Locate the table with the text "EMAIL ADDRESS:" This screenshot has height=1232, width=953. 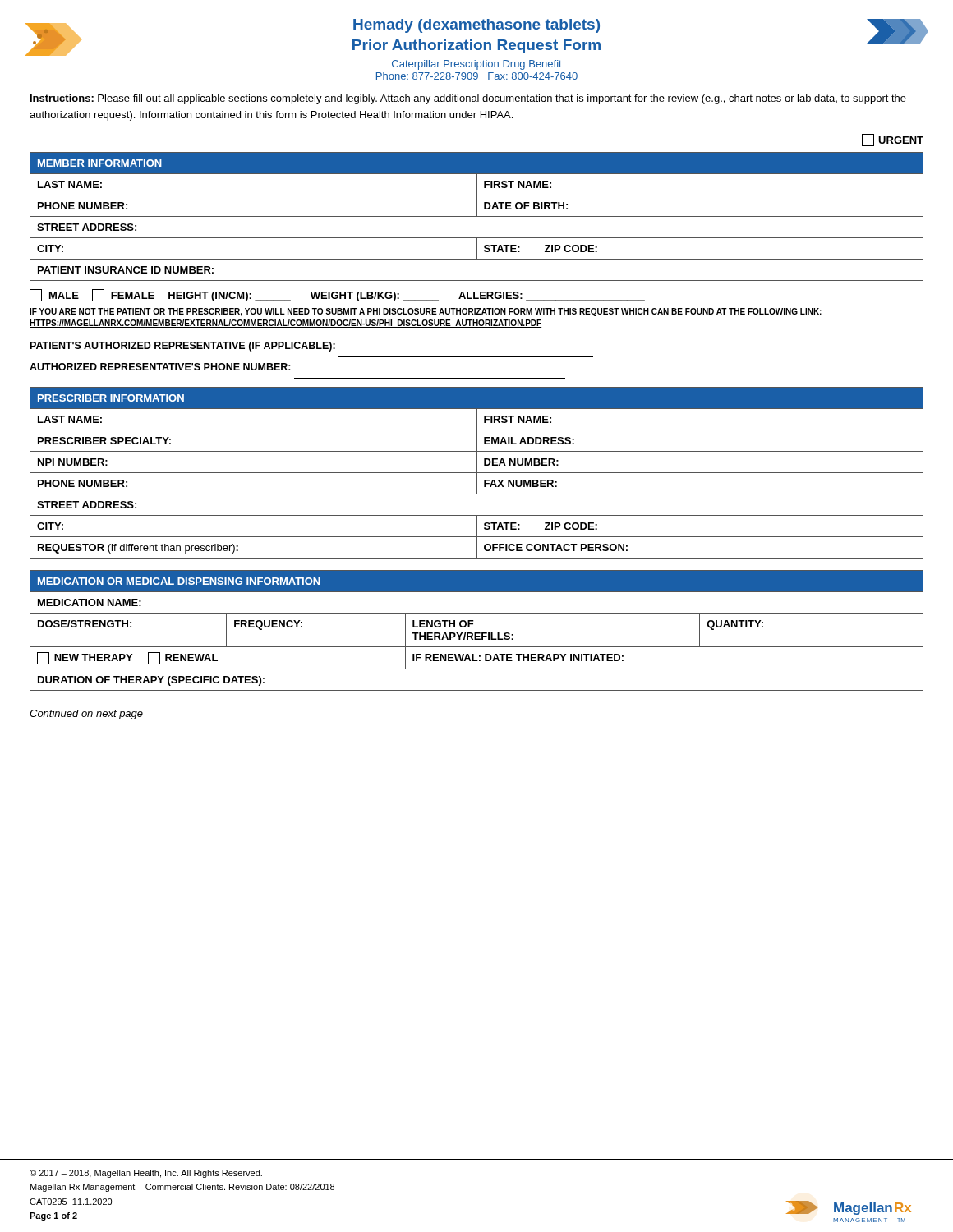pos(476,473)
